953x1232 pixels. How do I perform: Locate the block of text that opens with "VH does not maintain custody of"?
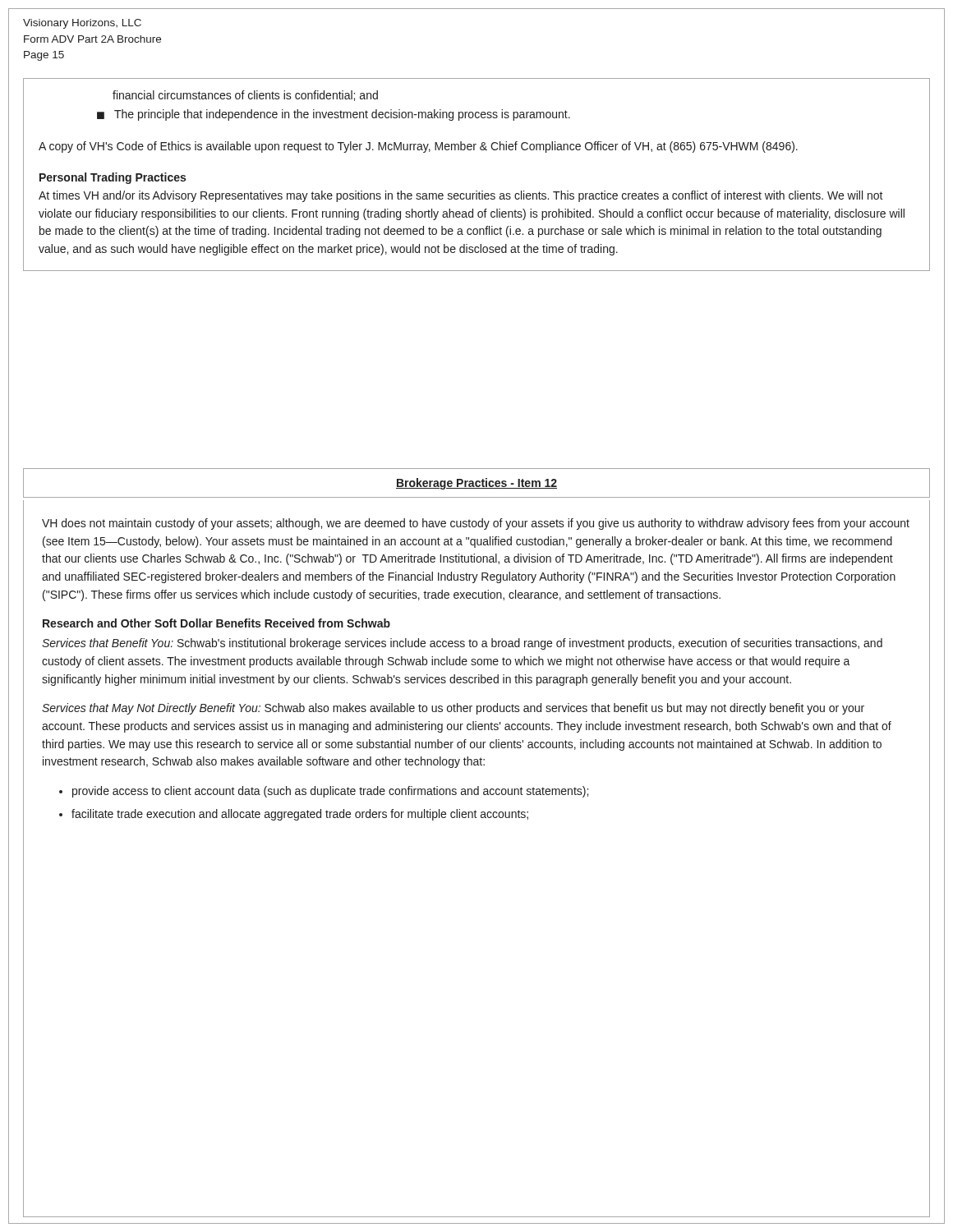pos(476,559)
